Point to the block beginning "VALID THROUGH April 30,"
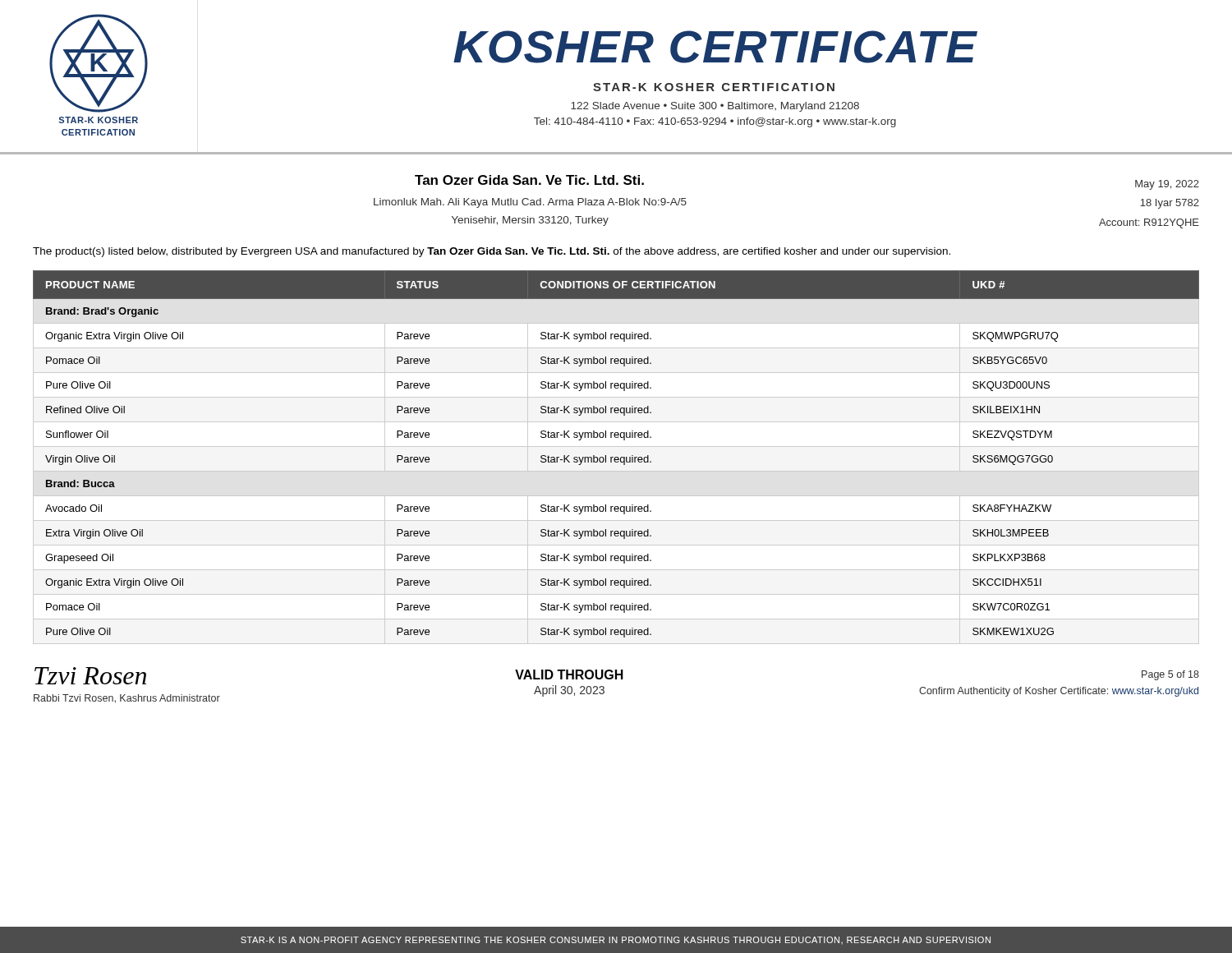Image resolution: width=1232 pixels, height=953 pixels. pos(569,682)
